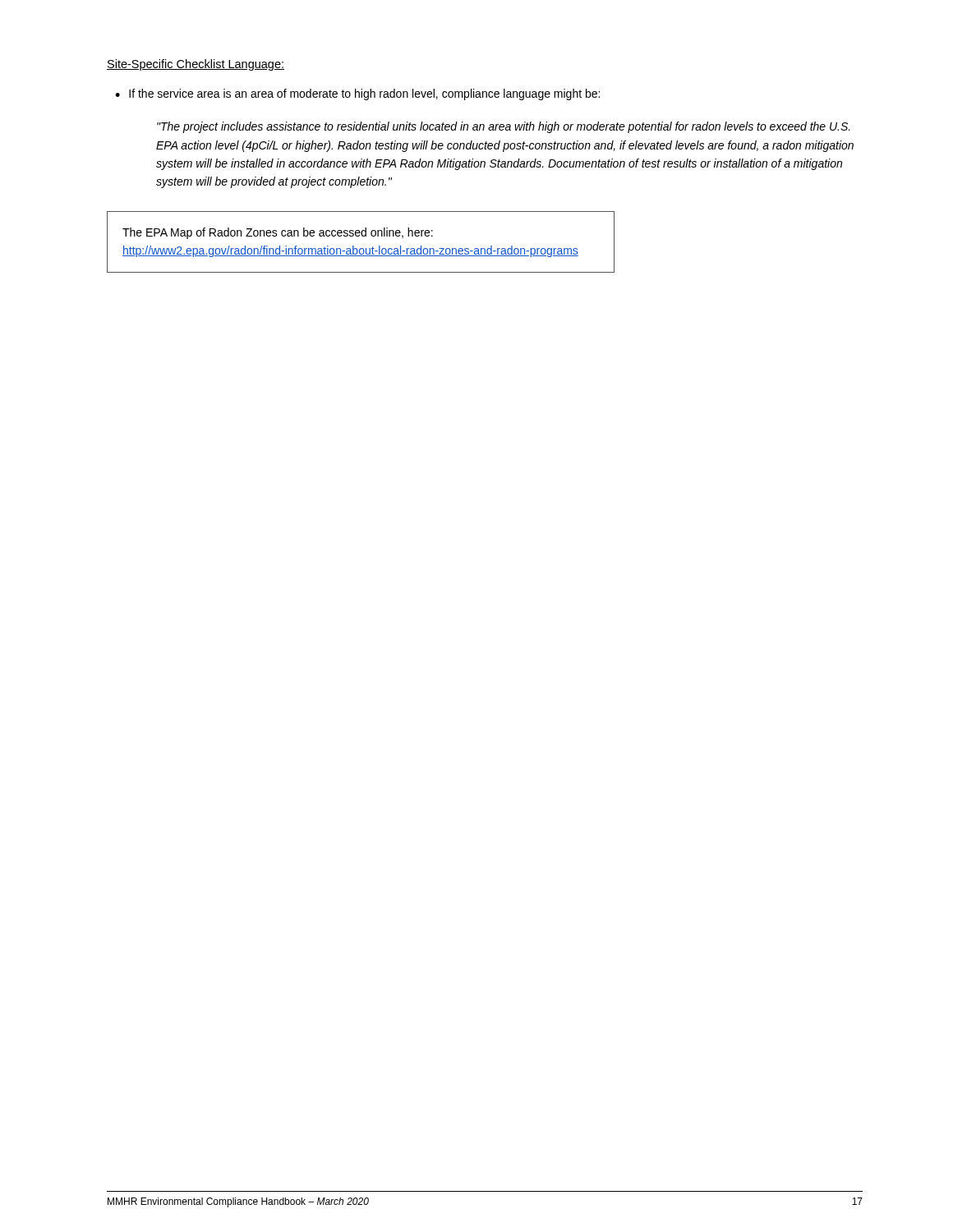Find the block on this page that starts "• If the service area is an area"
This screenshot has width=953, height=1232.
click(358, 96)
